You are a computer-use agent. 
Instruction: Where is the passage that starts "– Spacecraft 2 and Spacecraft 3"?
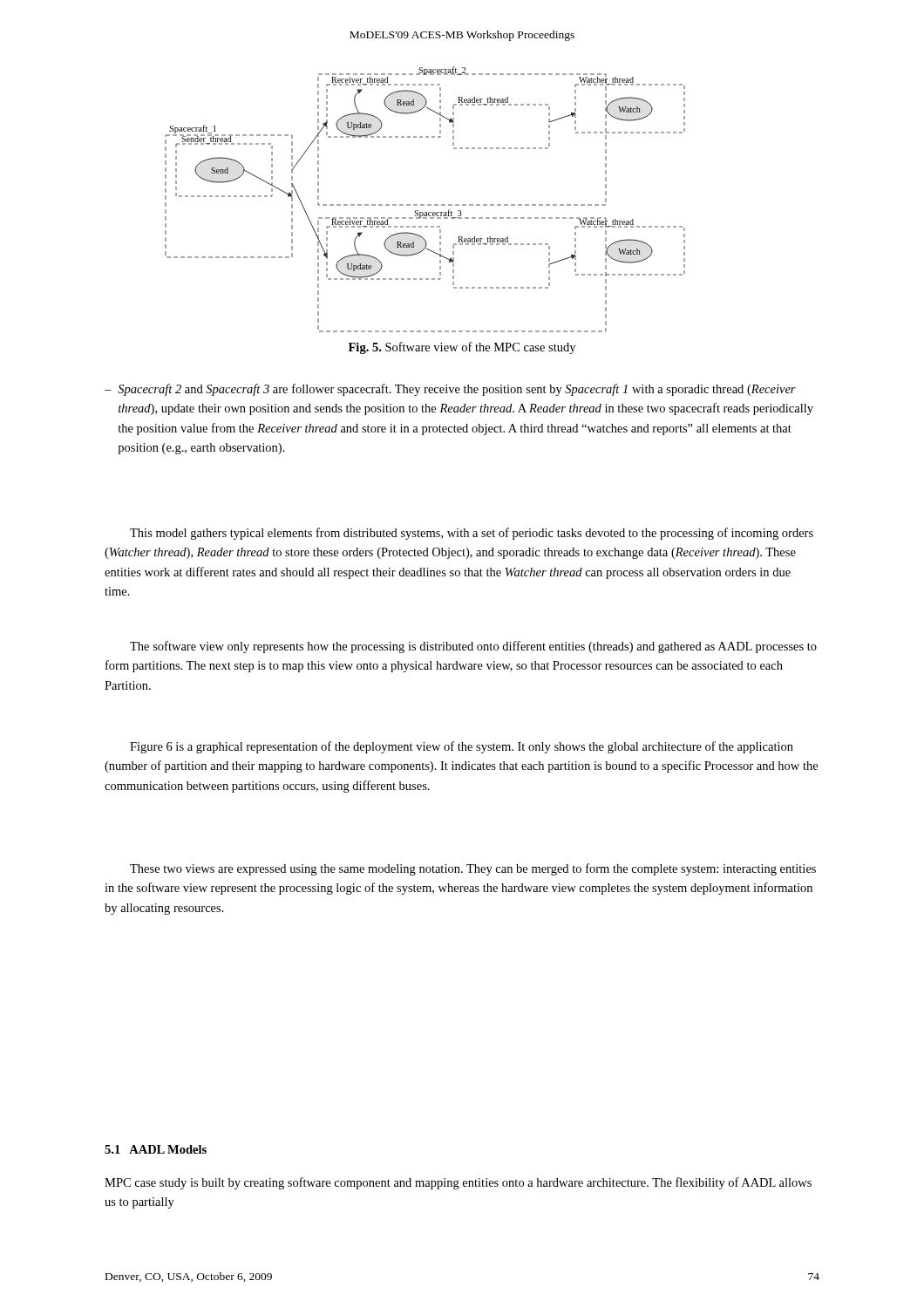pyautogui.click(x=462, y=418)
